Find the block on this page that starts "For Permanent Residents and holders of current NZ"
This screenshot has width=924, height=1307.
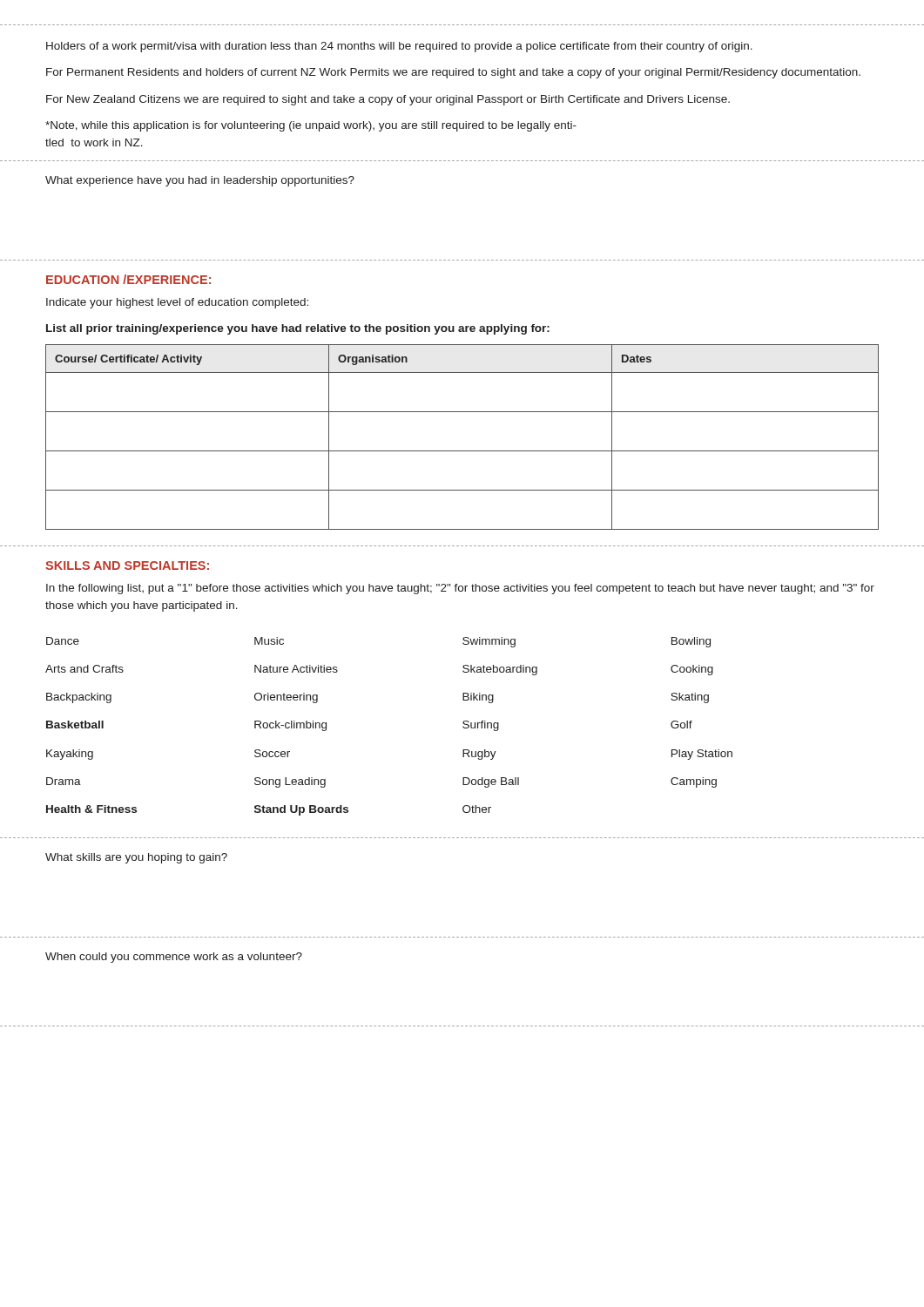[x=453, y=72]
